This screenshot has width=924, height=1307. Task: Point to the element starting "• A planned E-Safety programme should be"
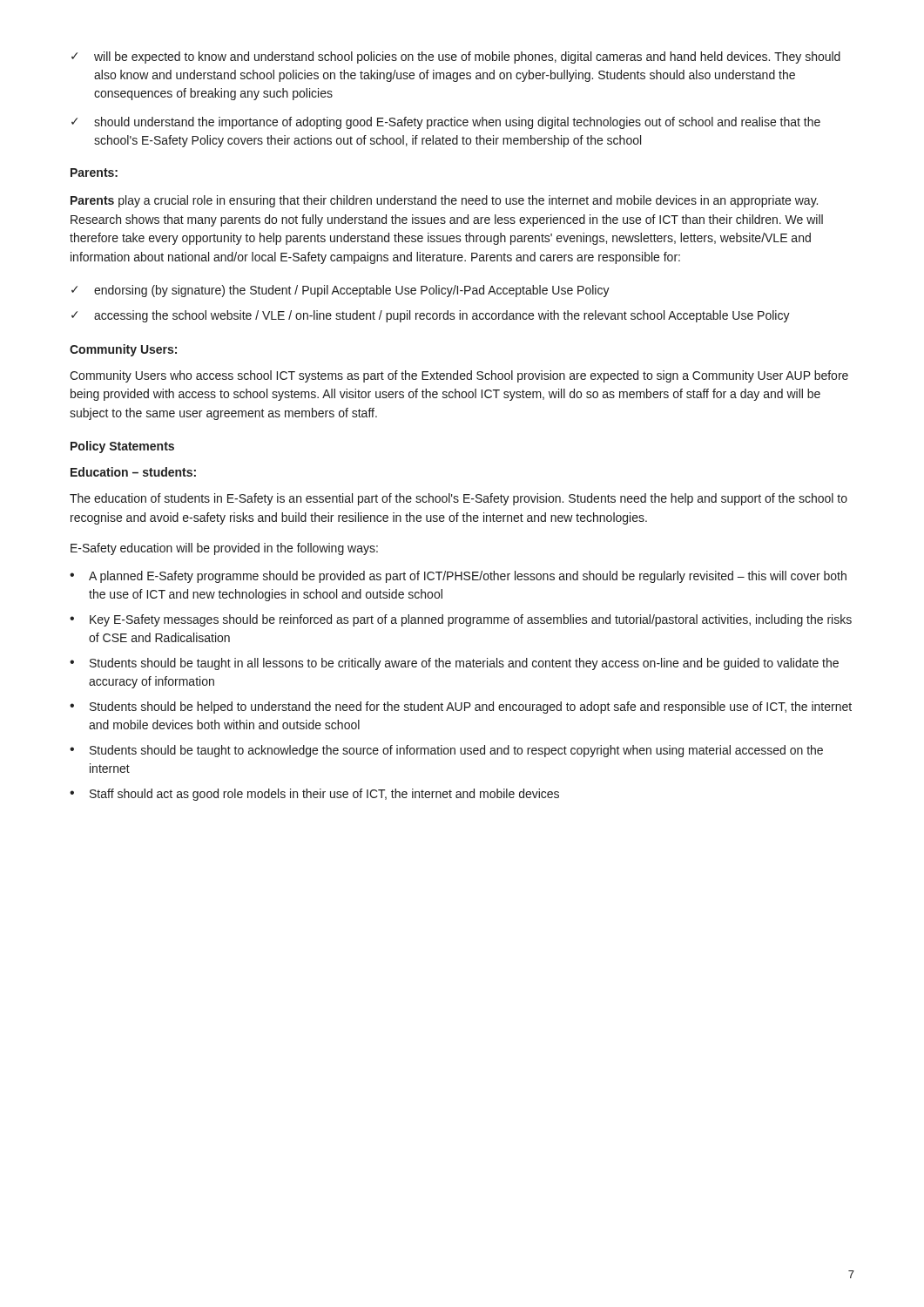click(x=462, y=585)
